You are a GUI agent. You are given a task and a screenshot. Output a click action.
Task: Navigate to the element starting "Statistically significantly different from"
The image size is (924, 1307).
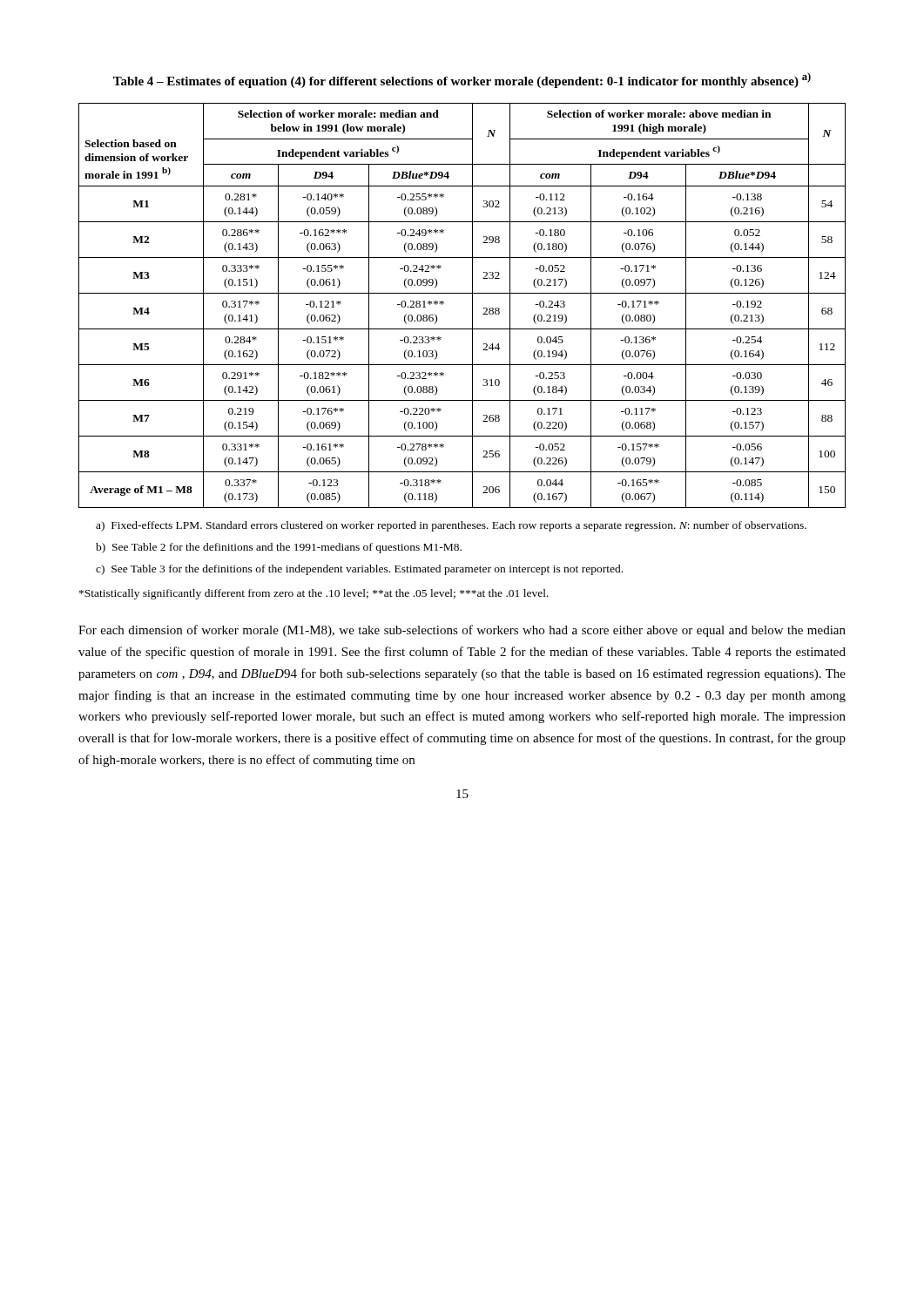[x=314, y=593]
